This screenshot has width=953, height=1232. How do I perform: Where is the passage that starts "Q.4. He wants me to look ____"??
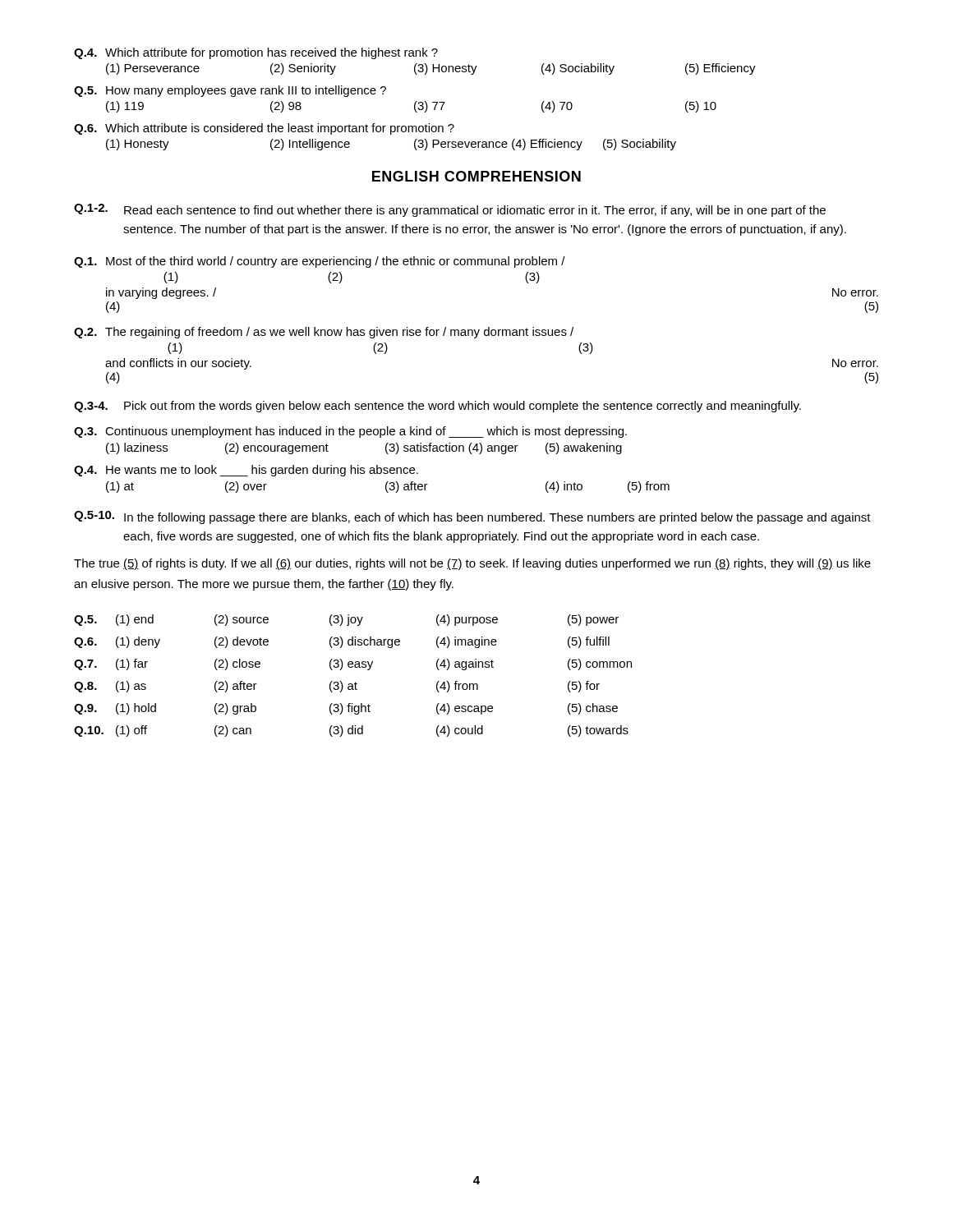[139, 470]
